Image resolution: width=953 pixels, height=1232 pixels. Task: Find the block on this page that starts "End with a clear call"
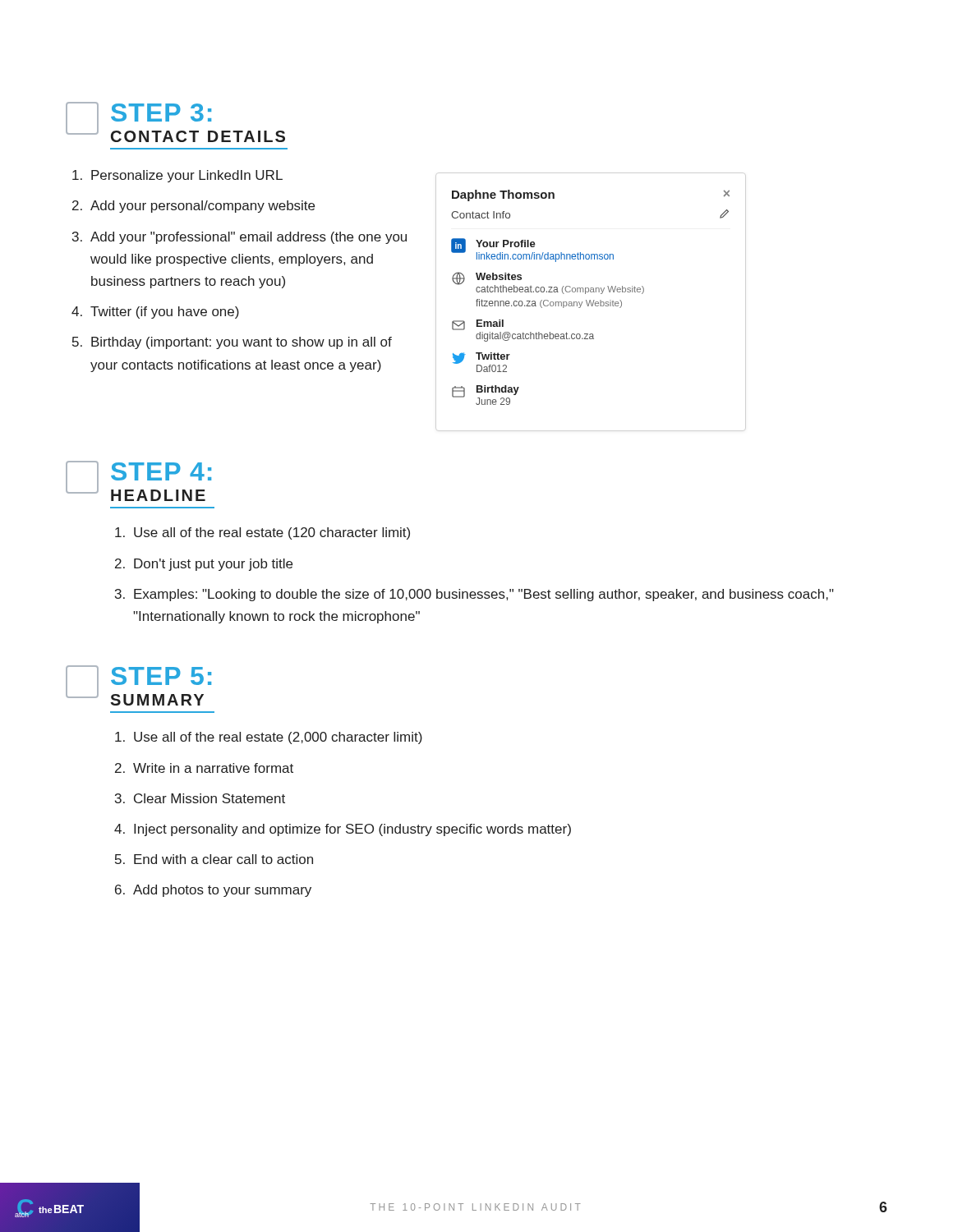pyautogui.click(x=224, y=860)
